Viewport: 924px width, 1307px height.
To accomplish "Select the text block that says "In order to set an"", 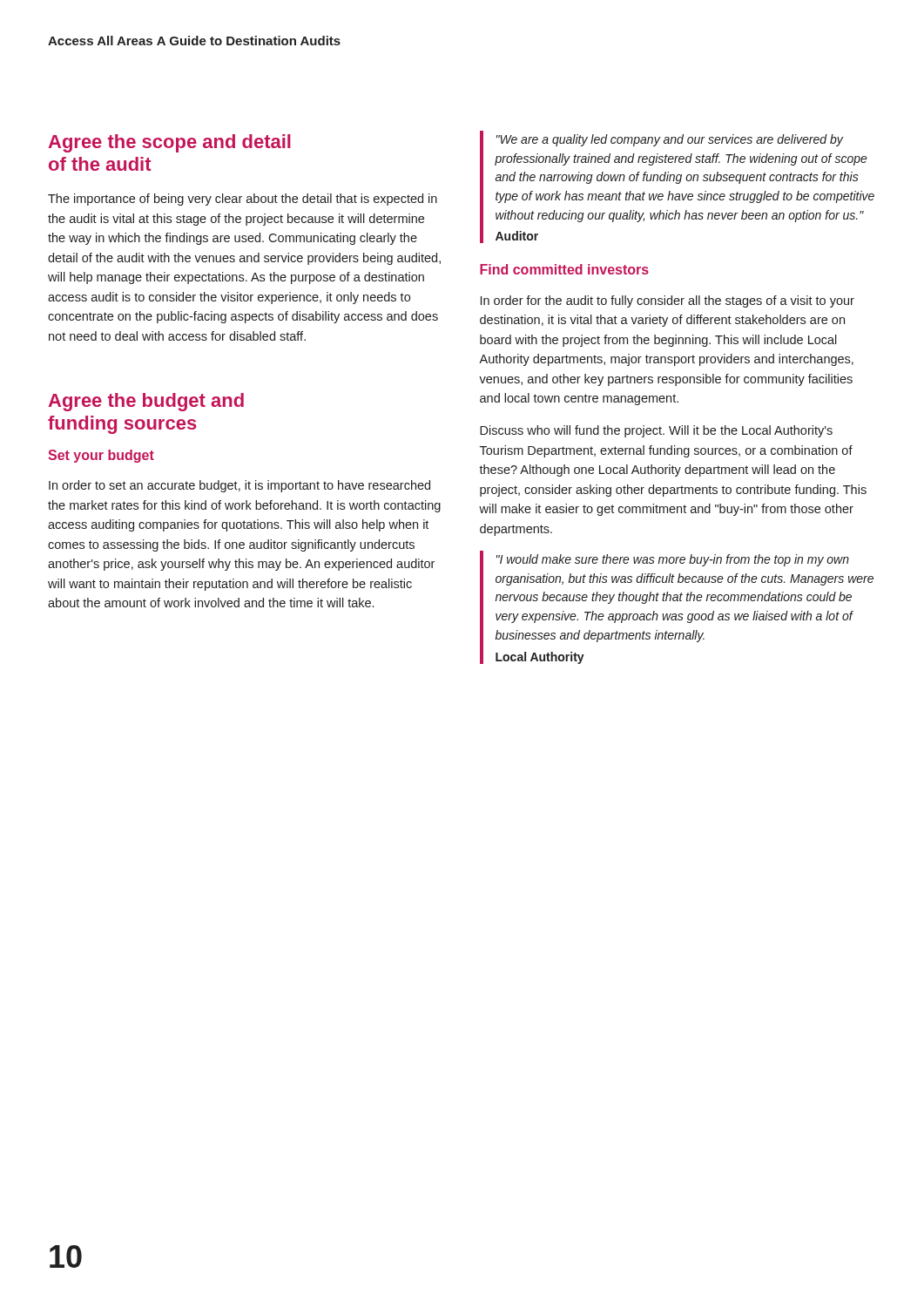I will point(246,545).
